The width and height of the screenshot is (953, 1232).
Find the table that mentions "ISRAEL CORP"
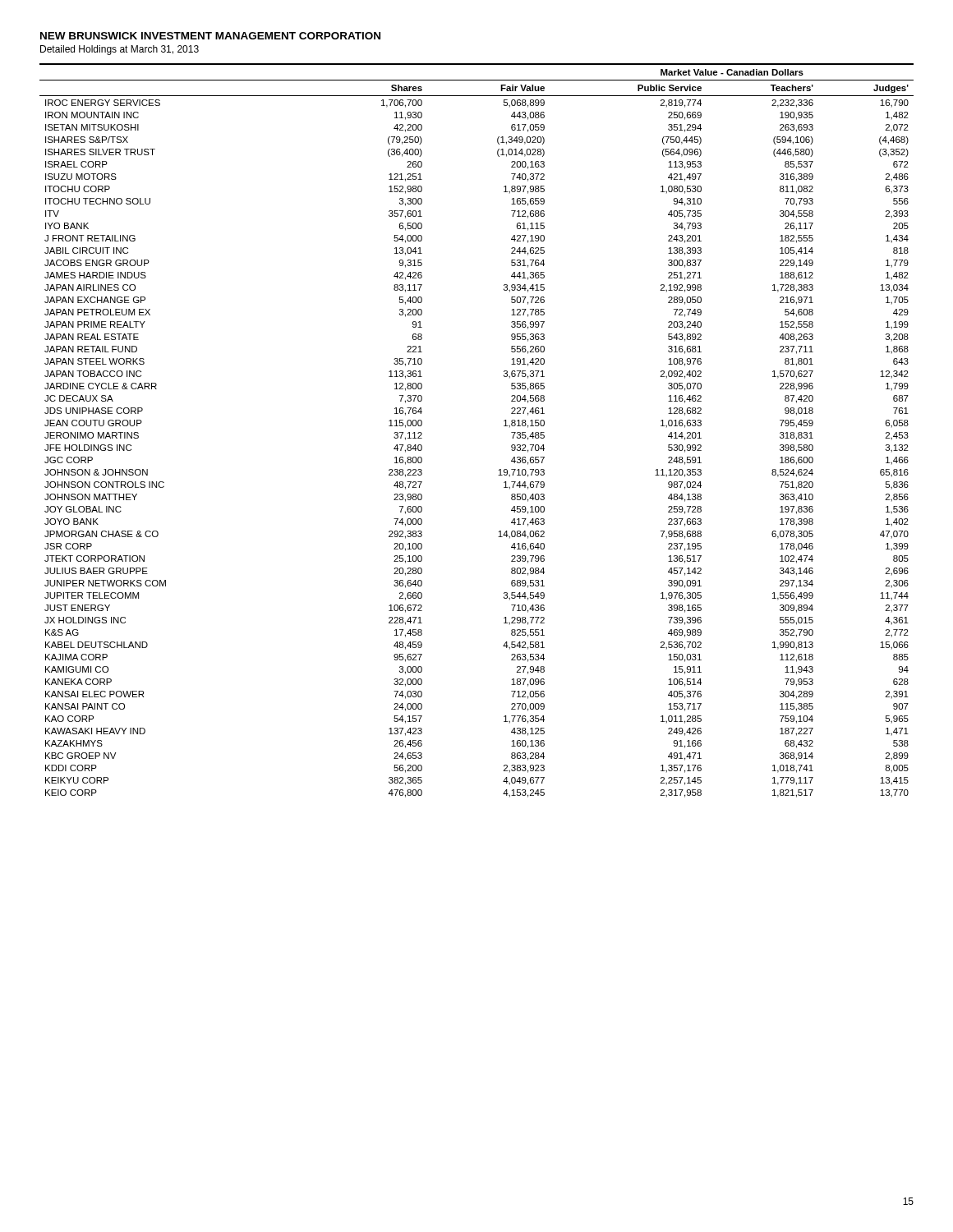(476, 431)
